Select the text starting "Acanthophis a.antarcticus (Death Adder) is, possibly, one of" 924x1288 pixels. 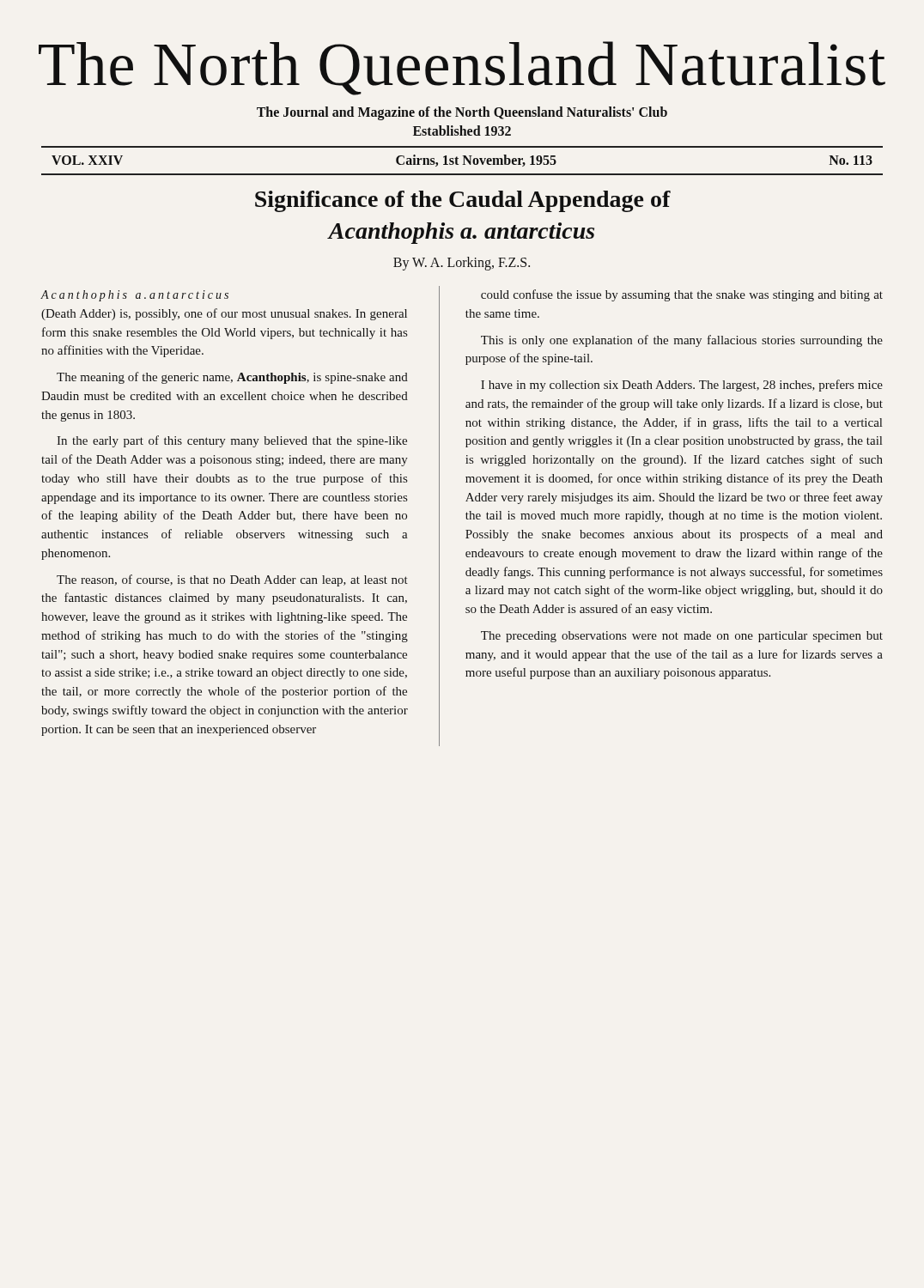click(224, 512)
